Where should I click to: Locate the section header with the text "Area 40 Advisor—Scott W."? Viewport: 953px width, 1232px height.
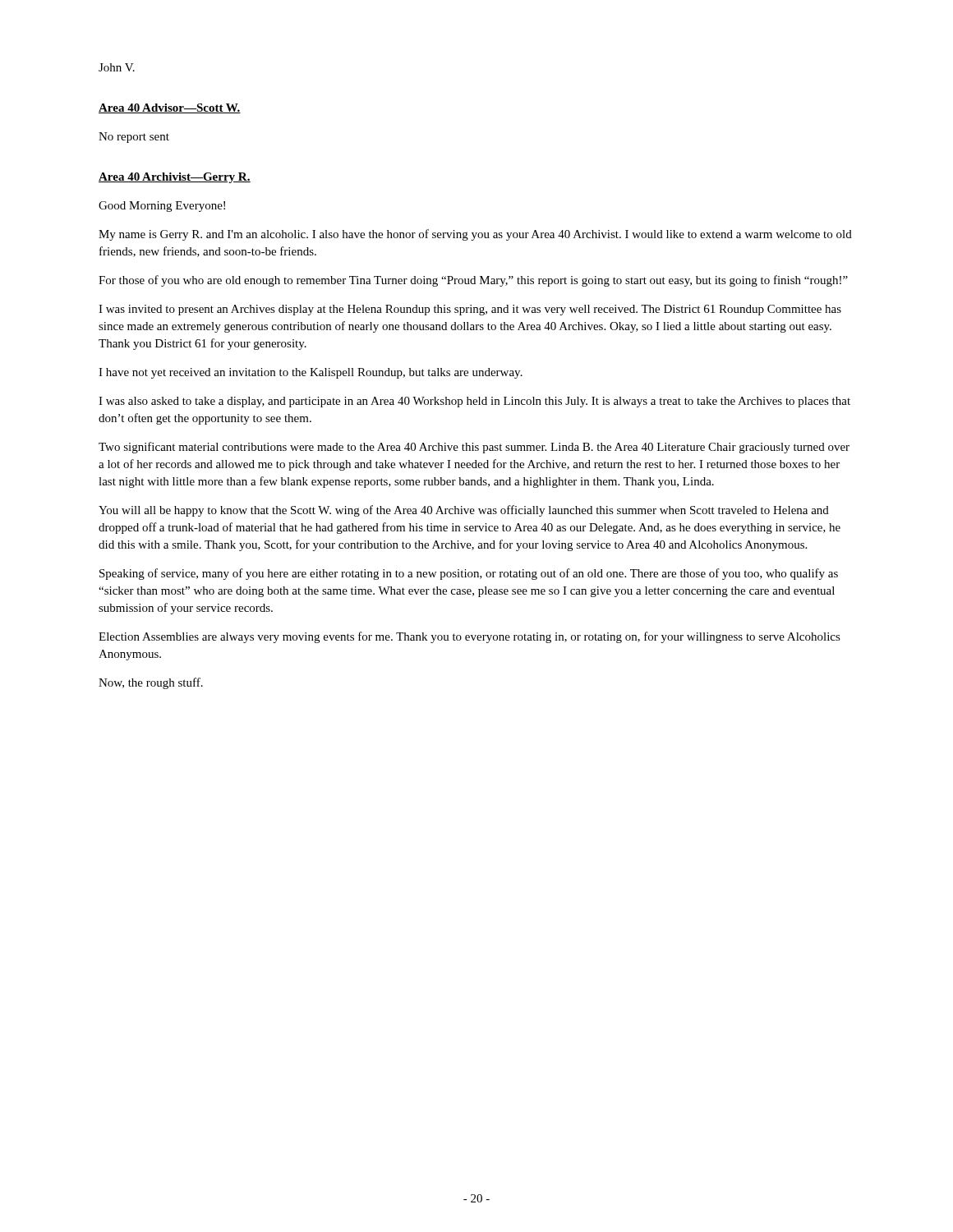pyautogui.click(x=169, y=108)
